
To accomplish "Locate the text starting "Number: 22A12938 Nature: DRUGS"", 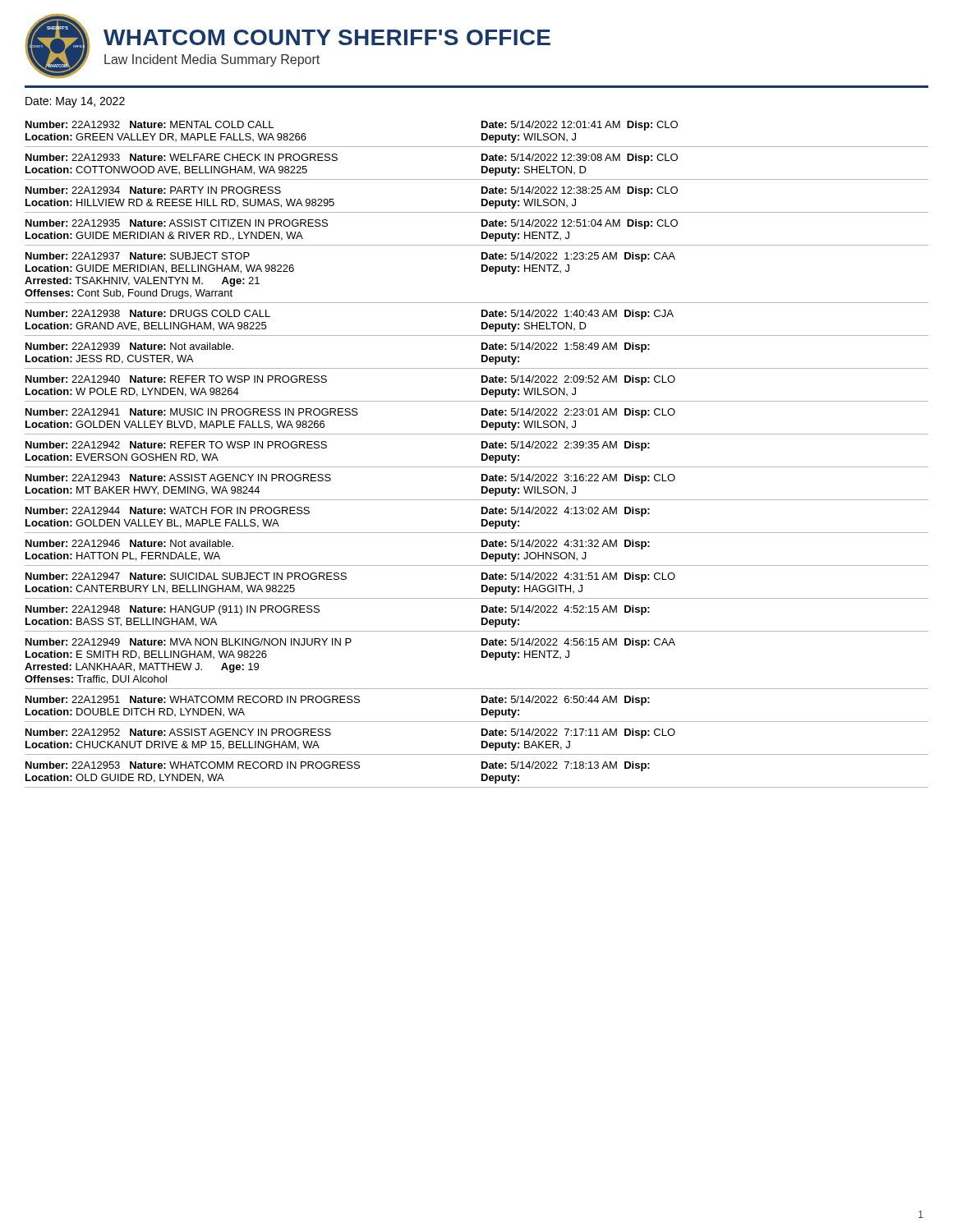I will click(476, 319).
